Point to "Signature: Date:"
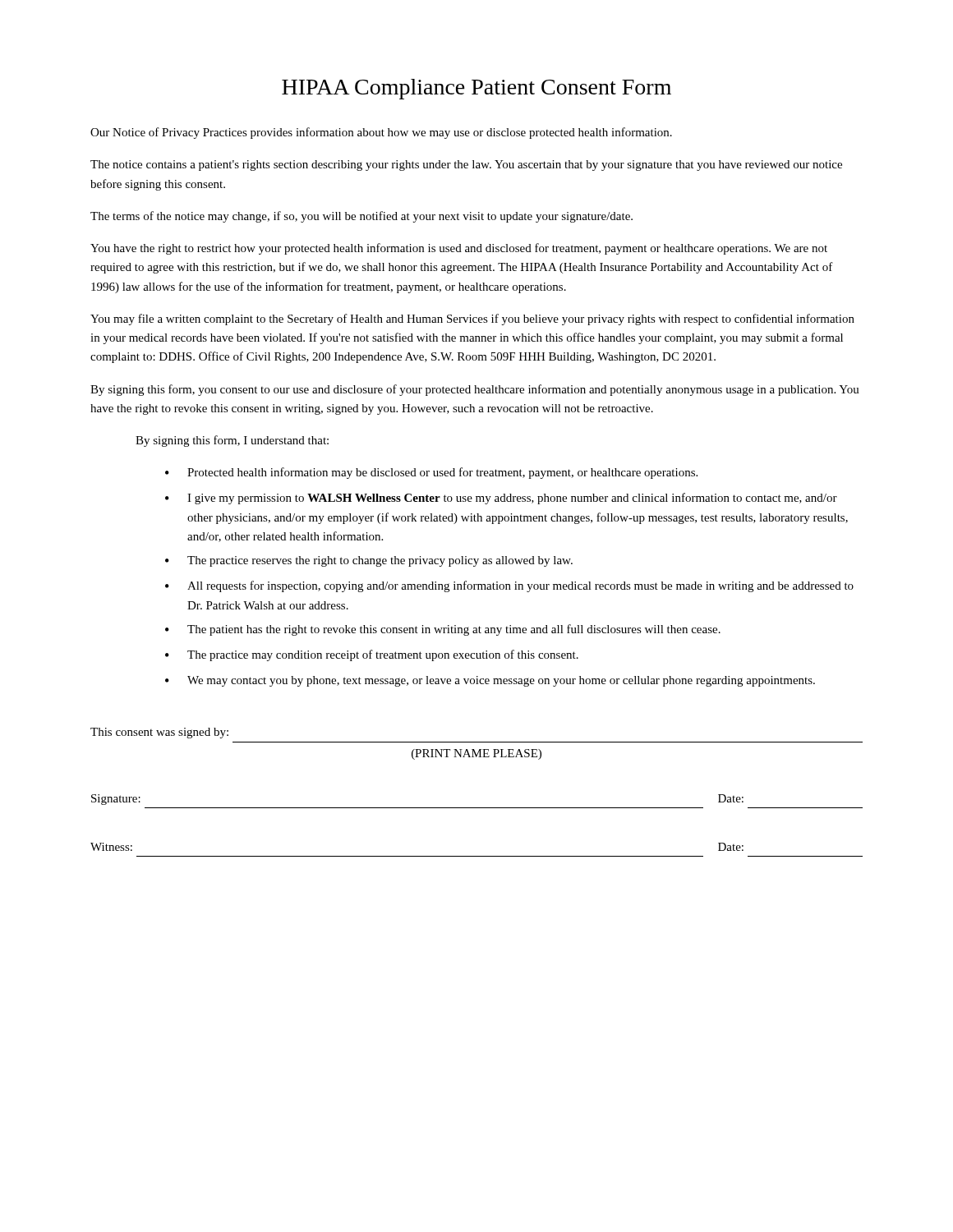Screen dimensions: 1232x953 click(476, 799)
